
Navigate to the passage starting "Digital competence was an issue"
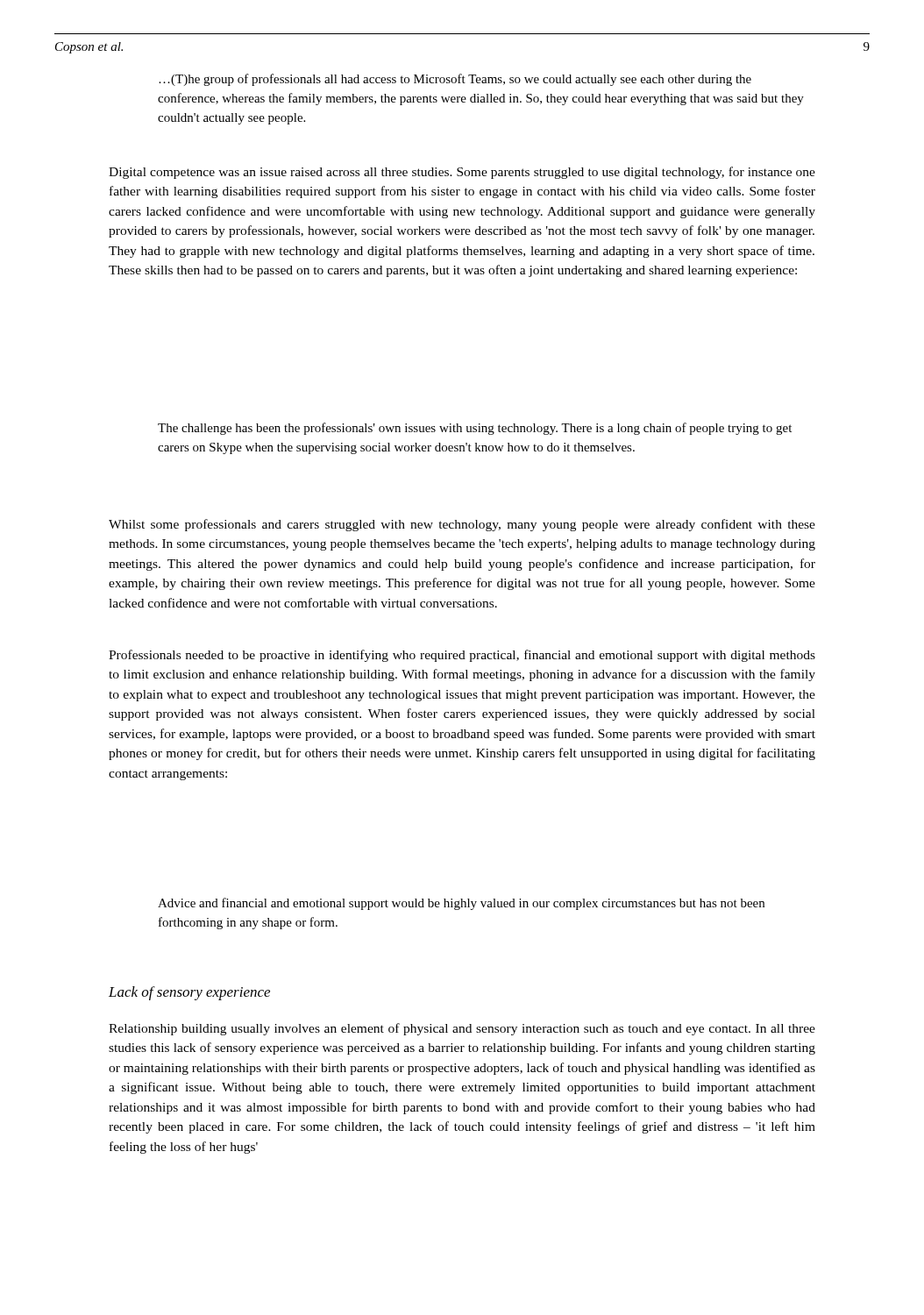462,221
